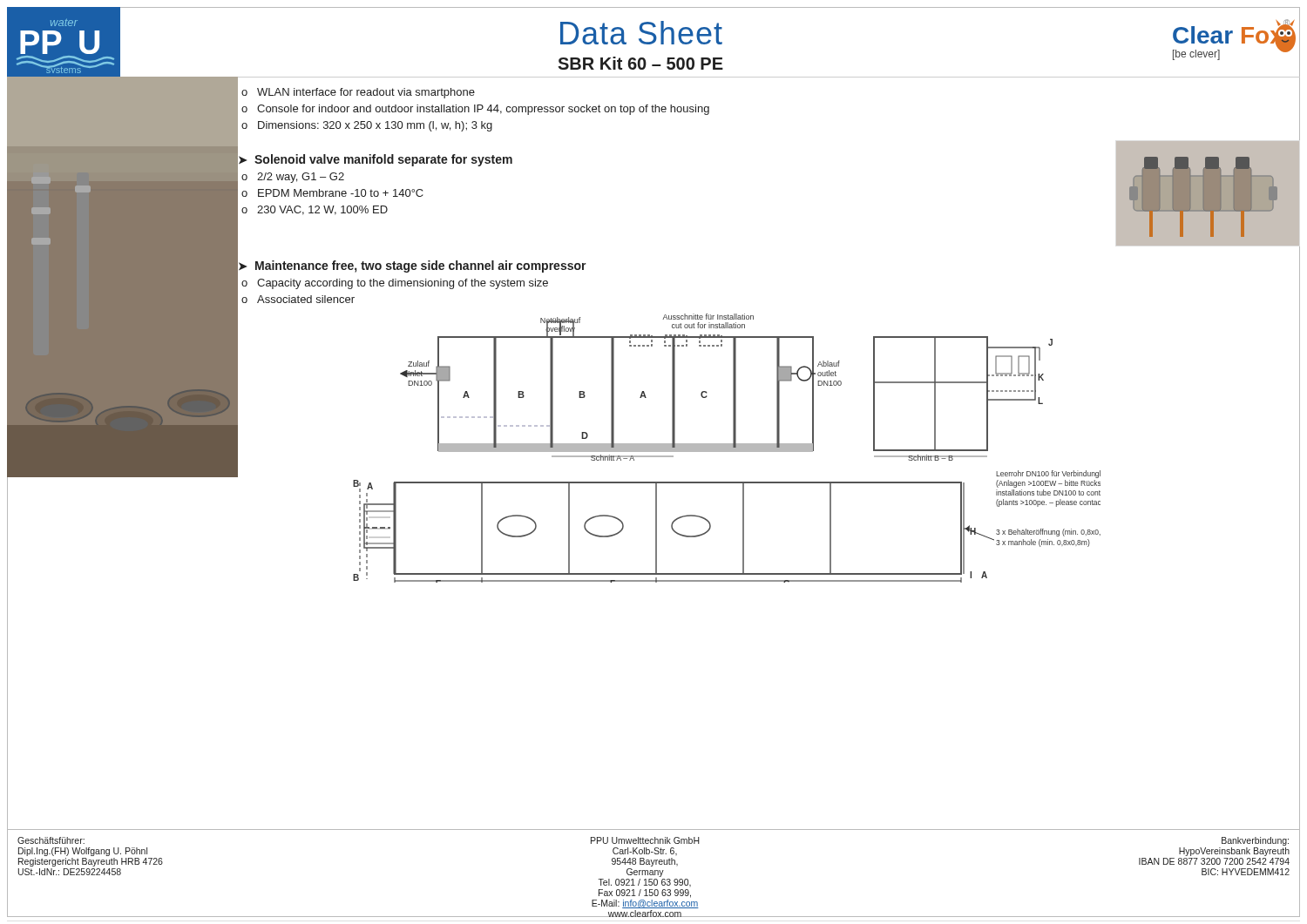Where does it say "o WLAN interface for readout via smartphone"?
This screenshot has height=924, width=1307.
[x=358, y=92]
